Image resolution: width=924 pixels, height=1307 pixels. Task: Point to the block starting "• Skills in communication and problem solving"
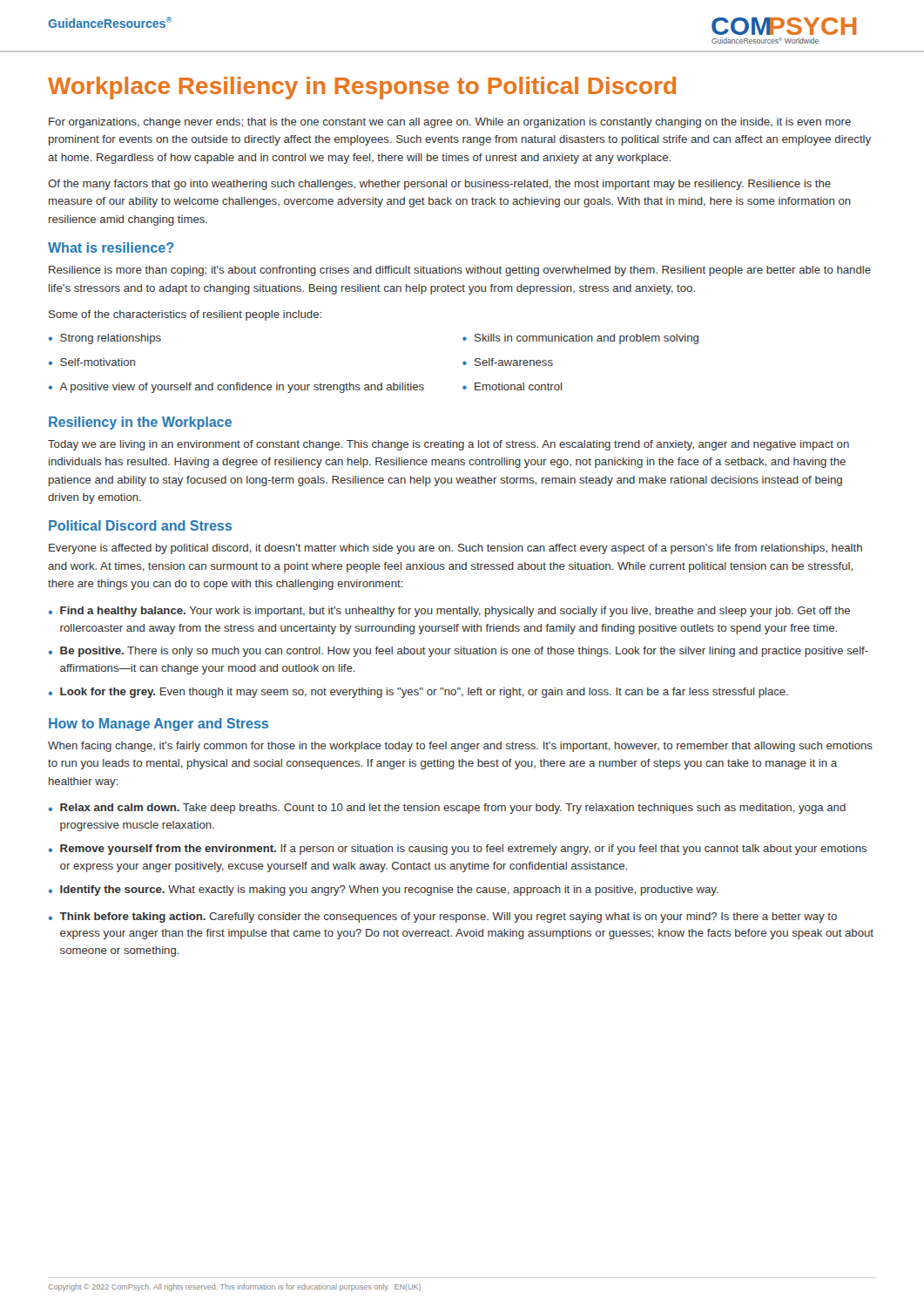[669, 339]
